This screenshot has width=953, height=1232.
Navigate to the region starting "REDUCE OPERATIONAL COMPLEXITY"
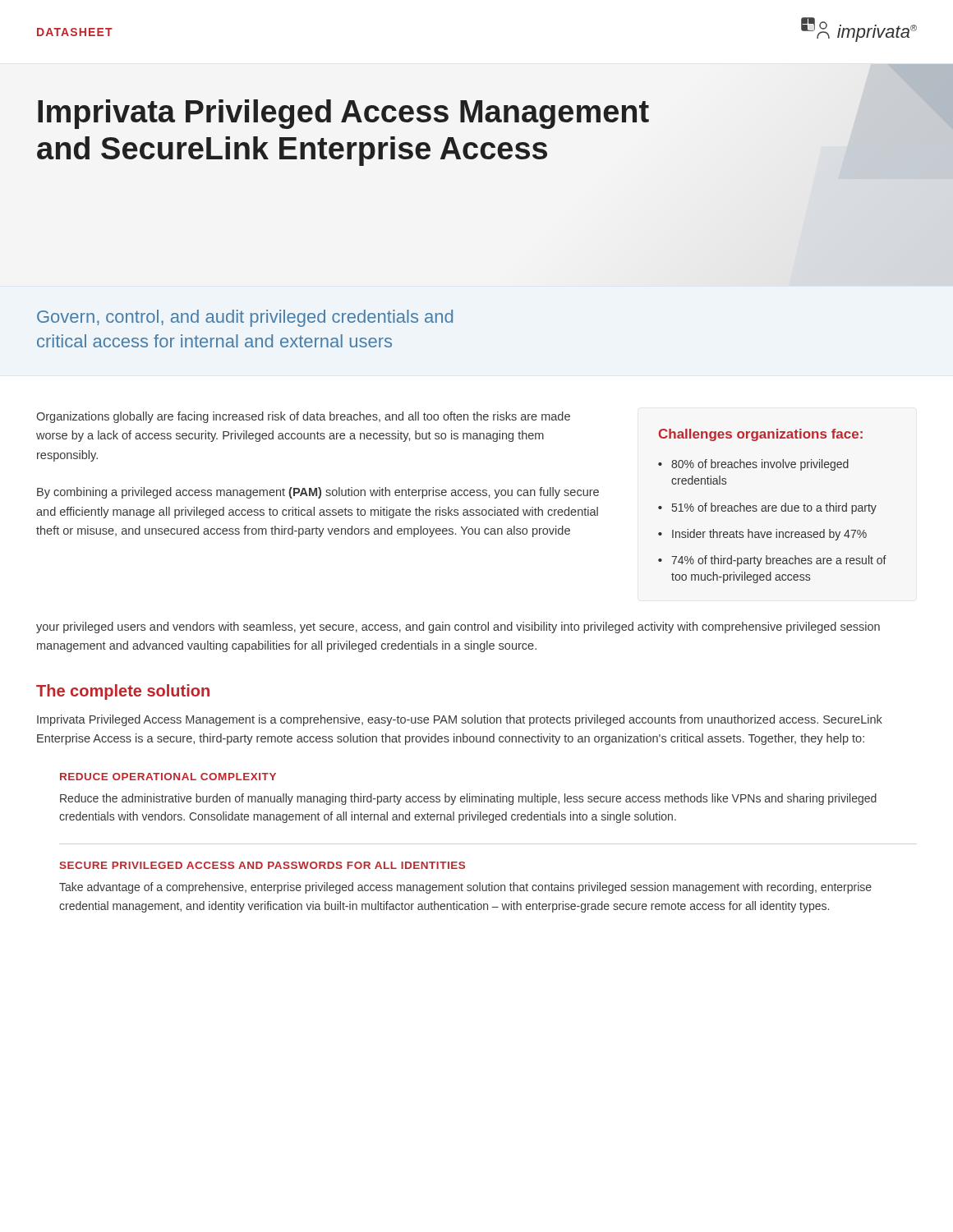[x=168, y=776]
